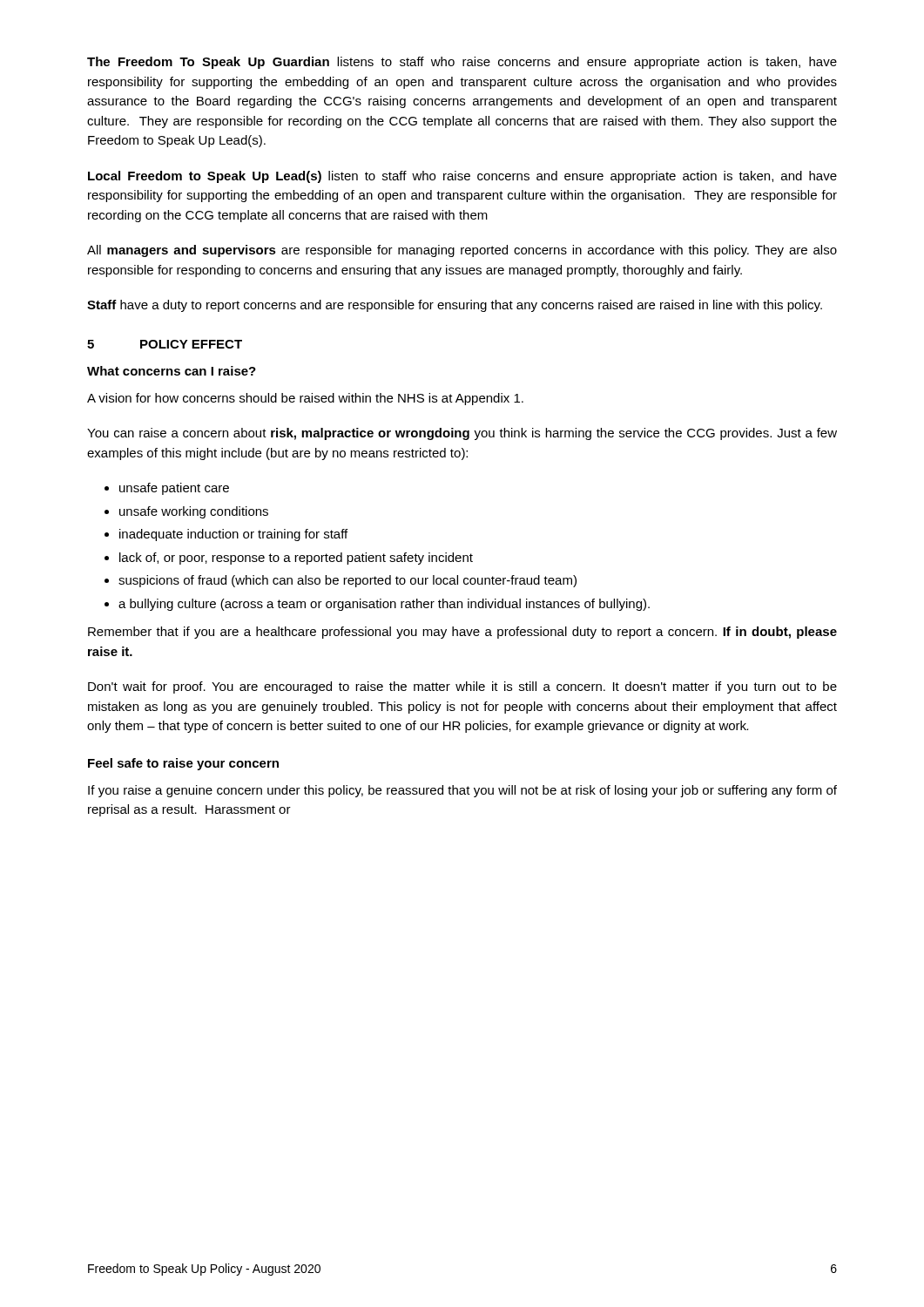
Task: Find the passage starting "Feel safe to raise your concern"
Action: click(183, 762)
